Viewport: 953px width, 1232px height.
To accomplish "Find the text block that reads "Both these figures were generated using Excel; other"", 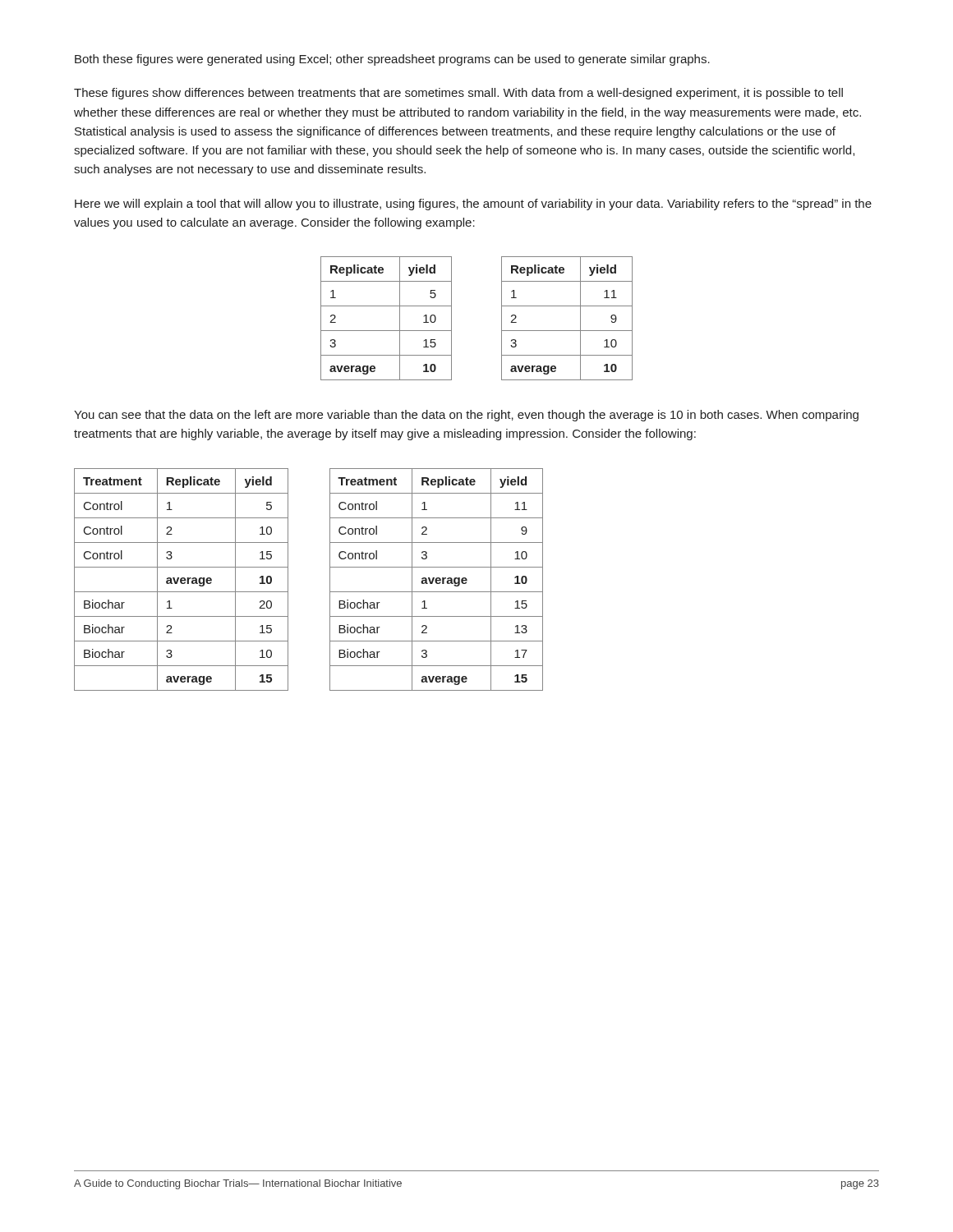I will (392, 59).
